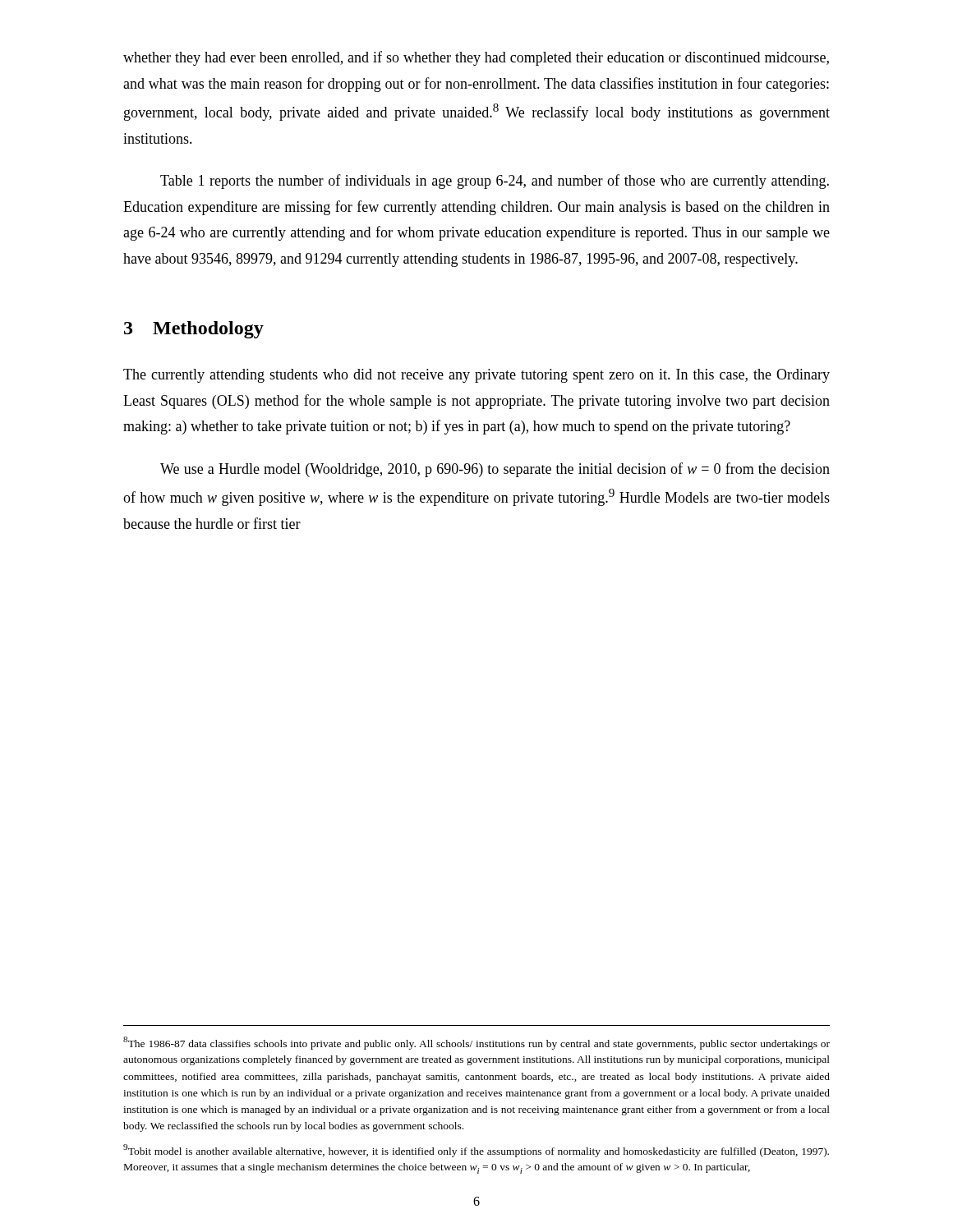Find the element starting "9Tobit model is"
Viewport: 953px width, 1232px height.
click(476, 1158)
